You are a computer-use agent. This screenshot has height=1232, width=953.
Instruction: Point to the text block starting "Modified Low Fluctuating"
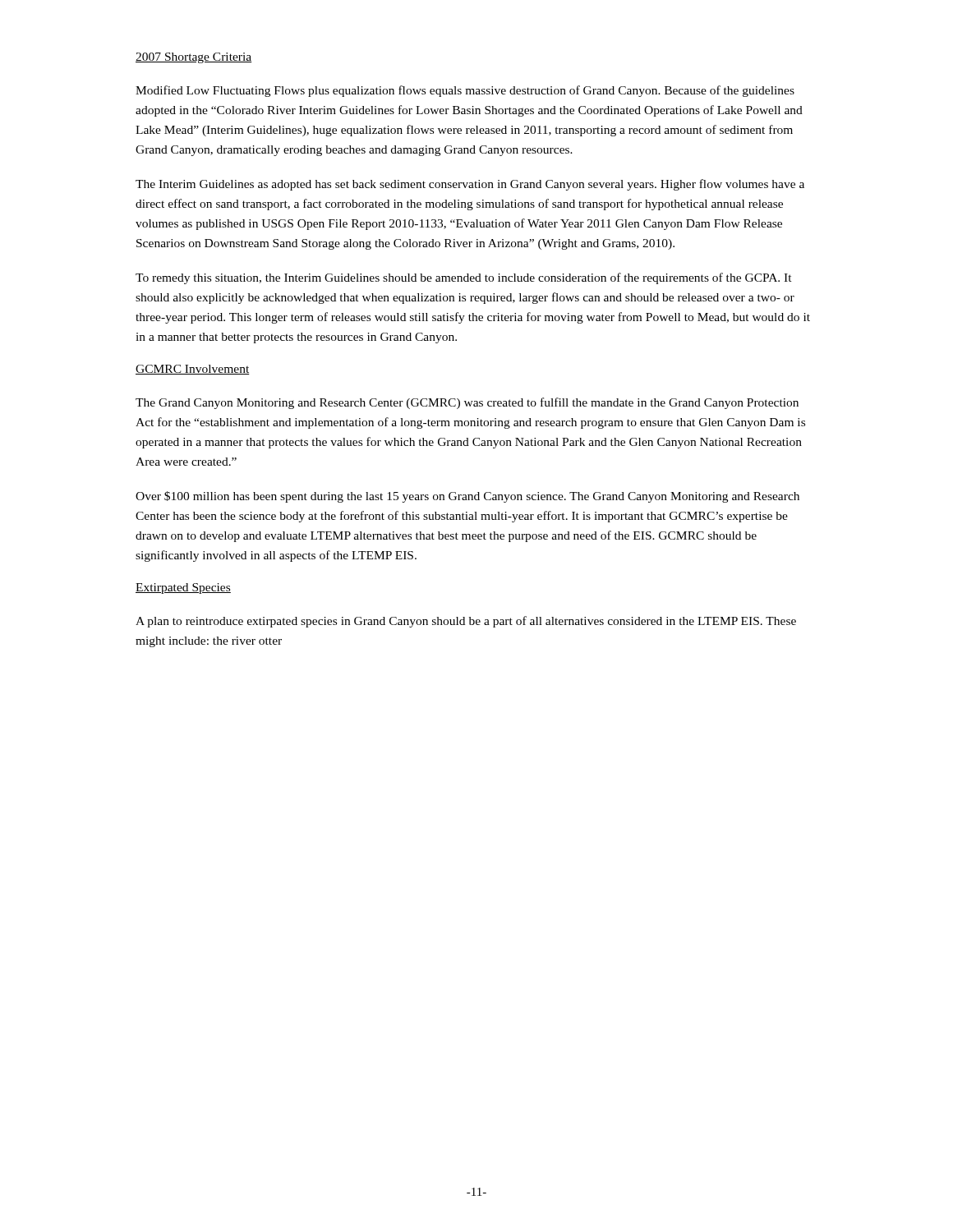pos(469,120)
